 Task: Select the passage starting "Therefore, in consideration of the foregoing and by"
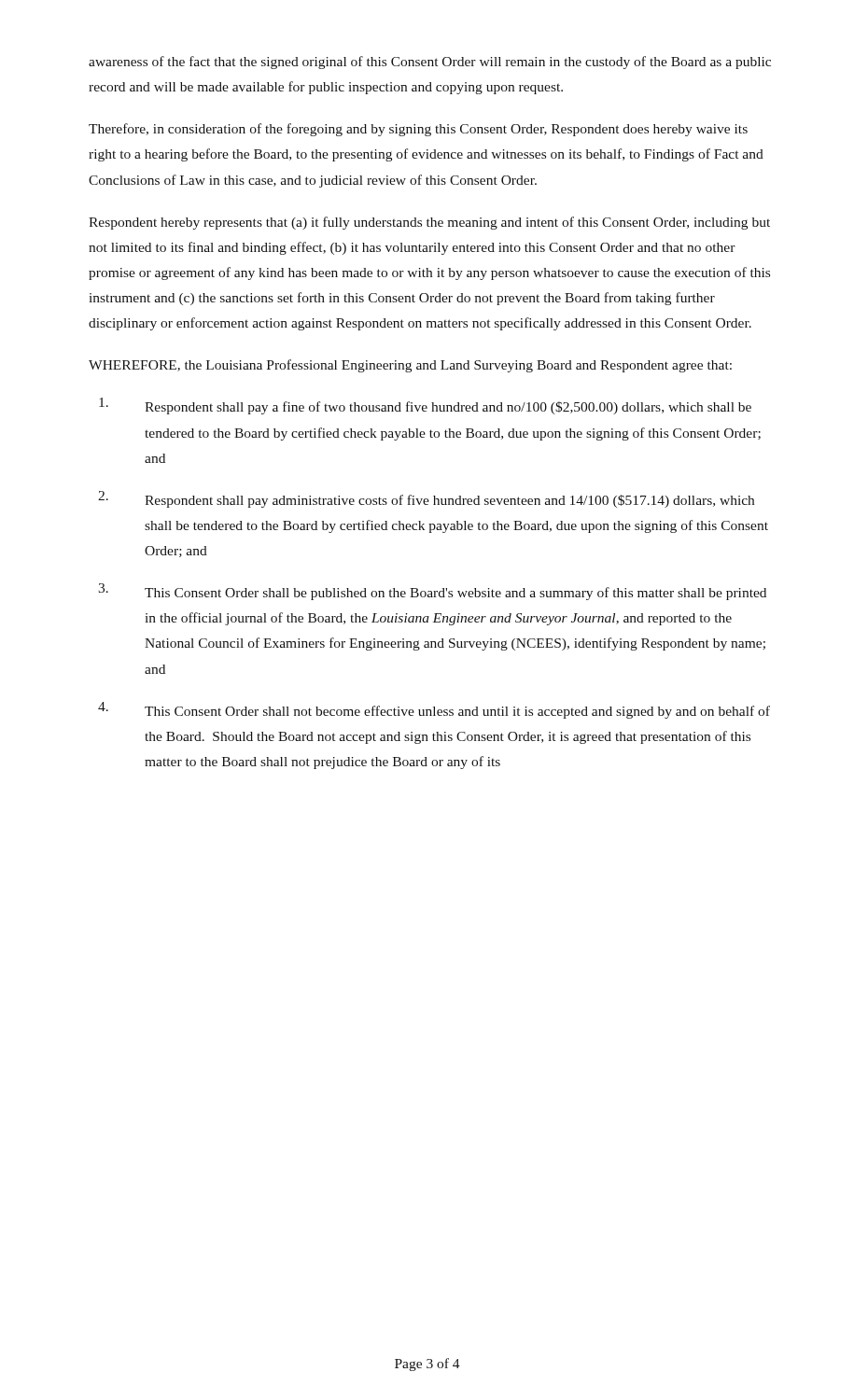pyautogui.click(x=432, y=154)
